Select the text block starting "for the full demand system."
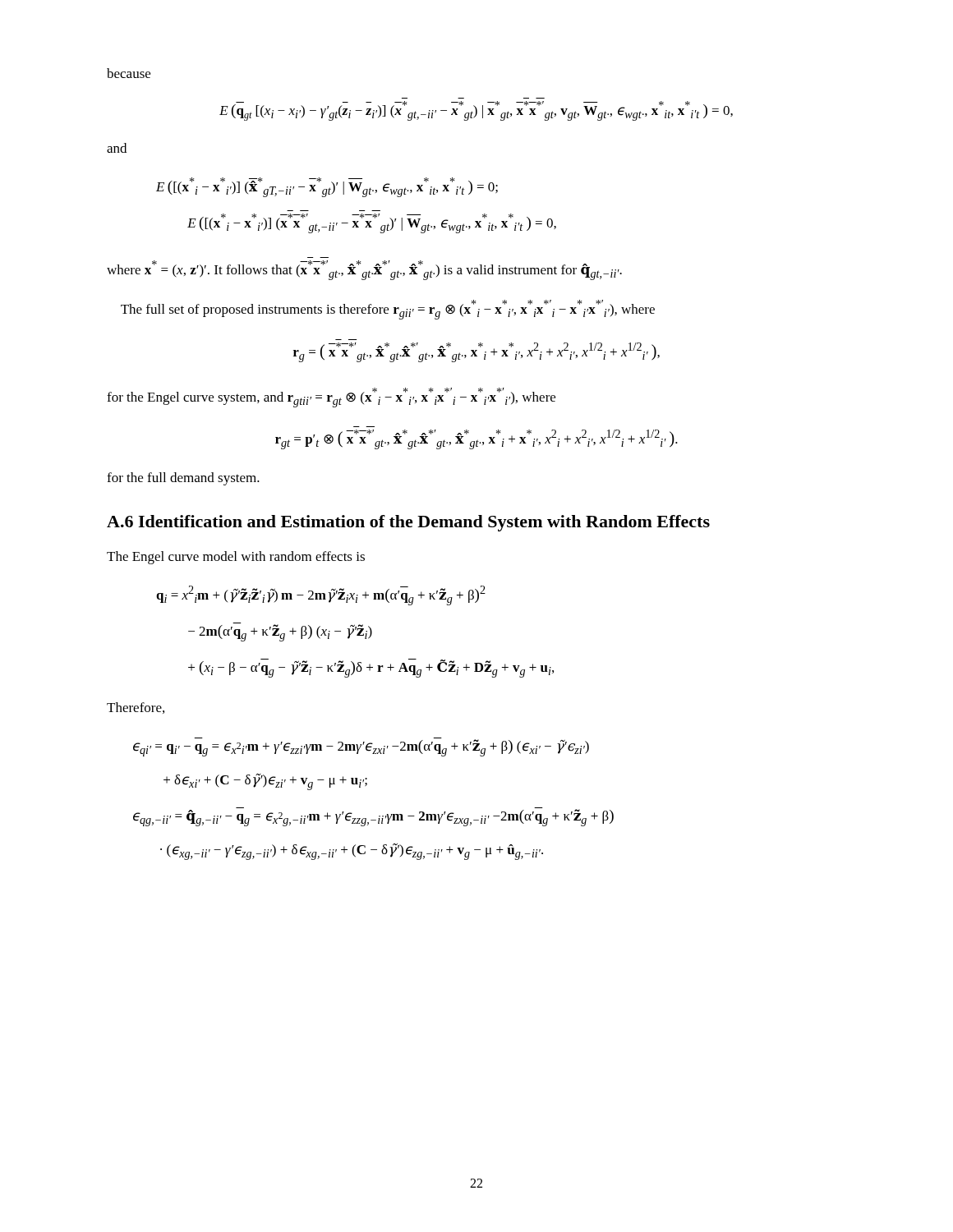The image size is (953, 1232). 183,478
